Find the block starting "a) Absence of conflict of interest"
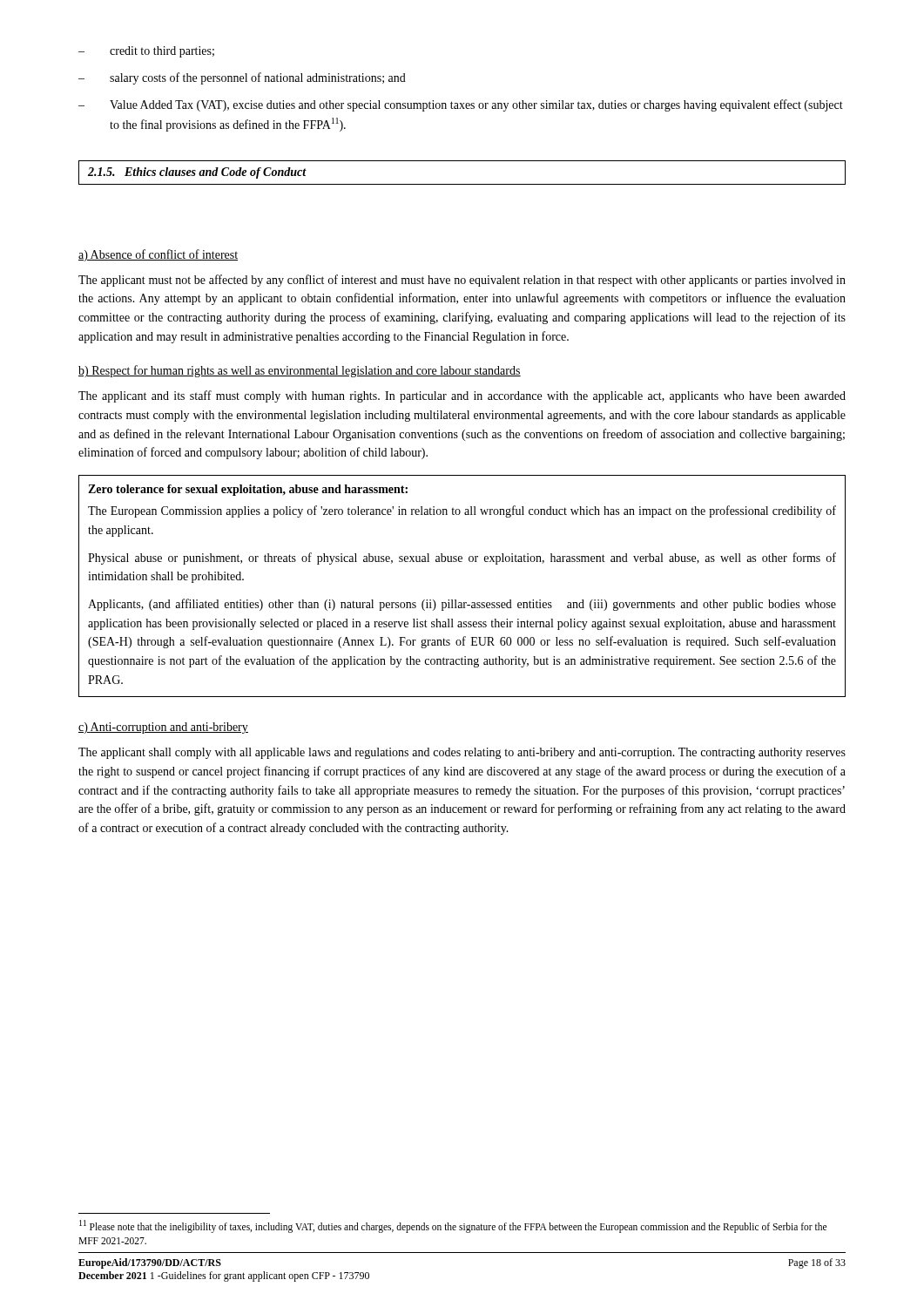The height and width of the screenshot is (1307, 924). [158, 255]
